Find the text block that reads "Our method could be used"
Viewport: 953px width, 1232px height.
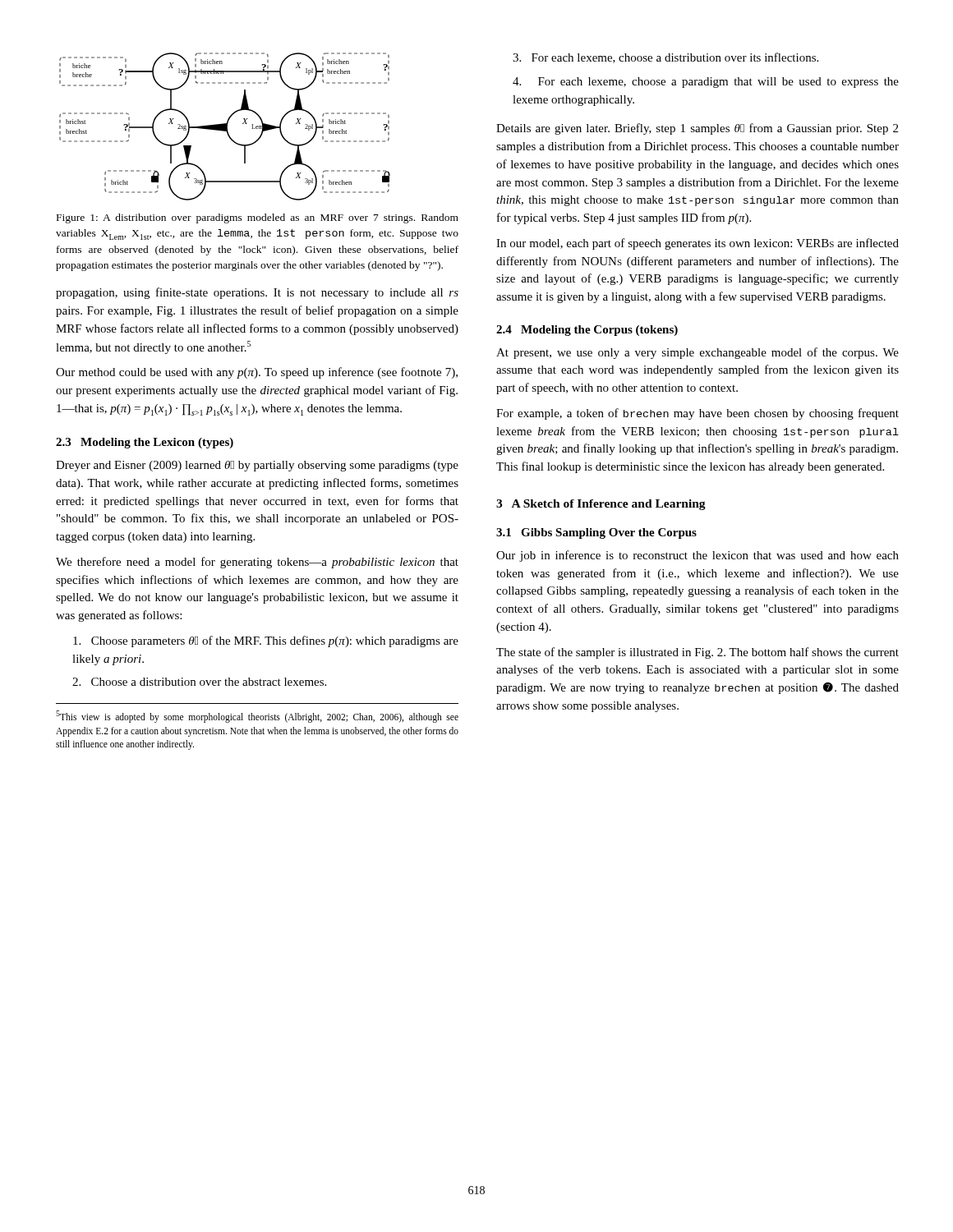(257, 391)
